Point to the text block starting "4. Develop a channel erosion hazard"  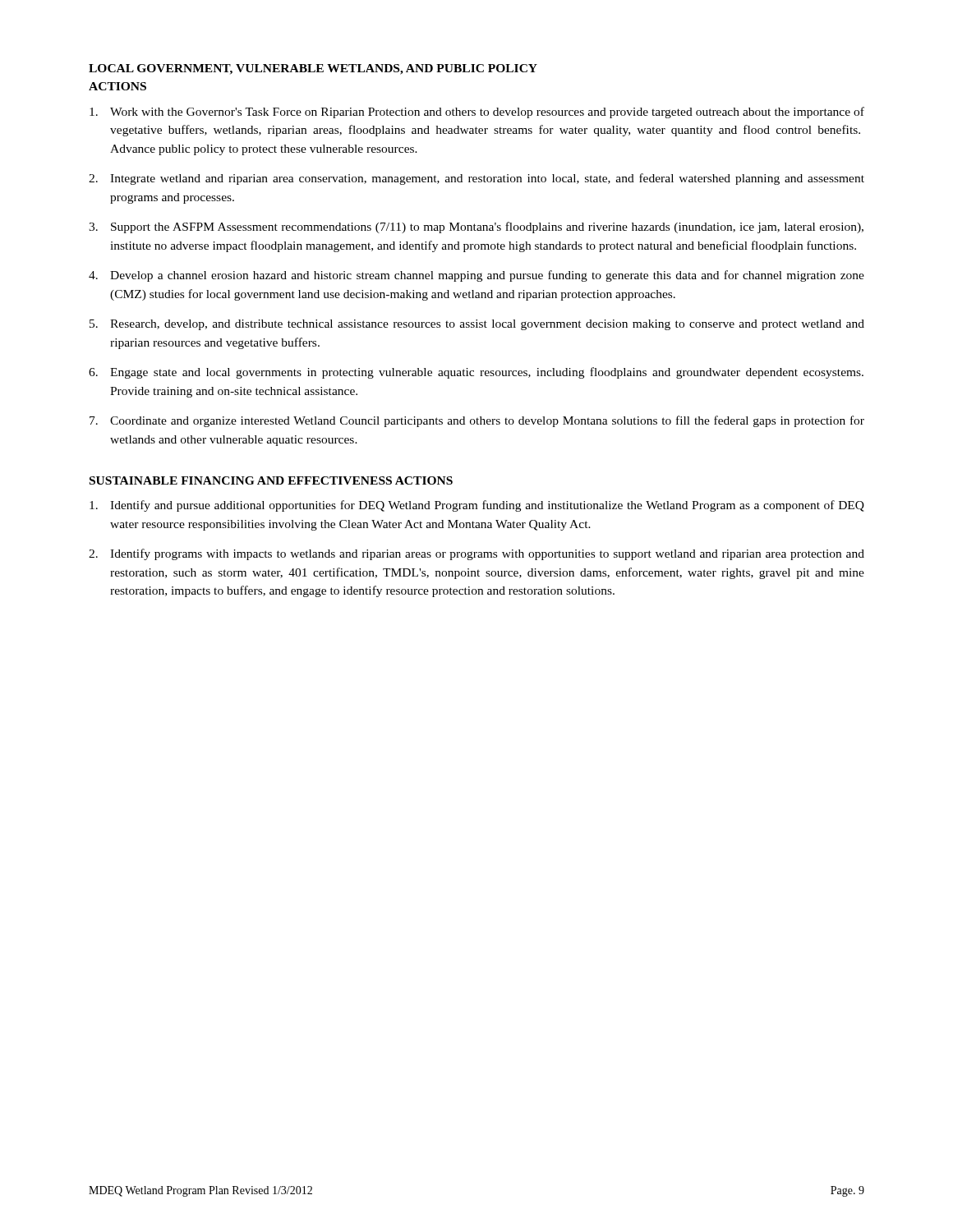(x=476, y=285)
